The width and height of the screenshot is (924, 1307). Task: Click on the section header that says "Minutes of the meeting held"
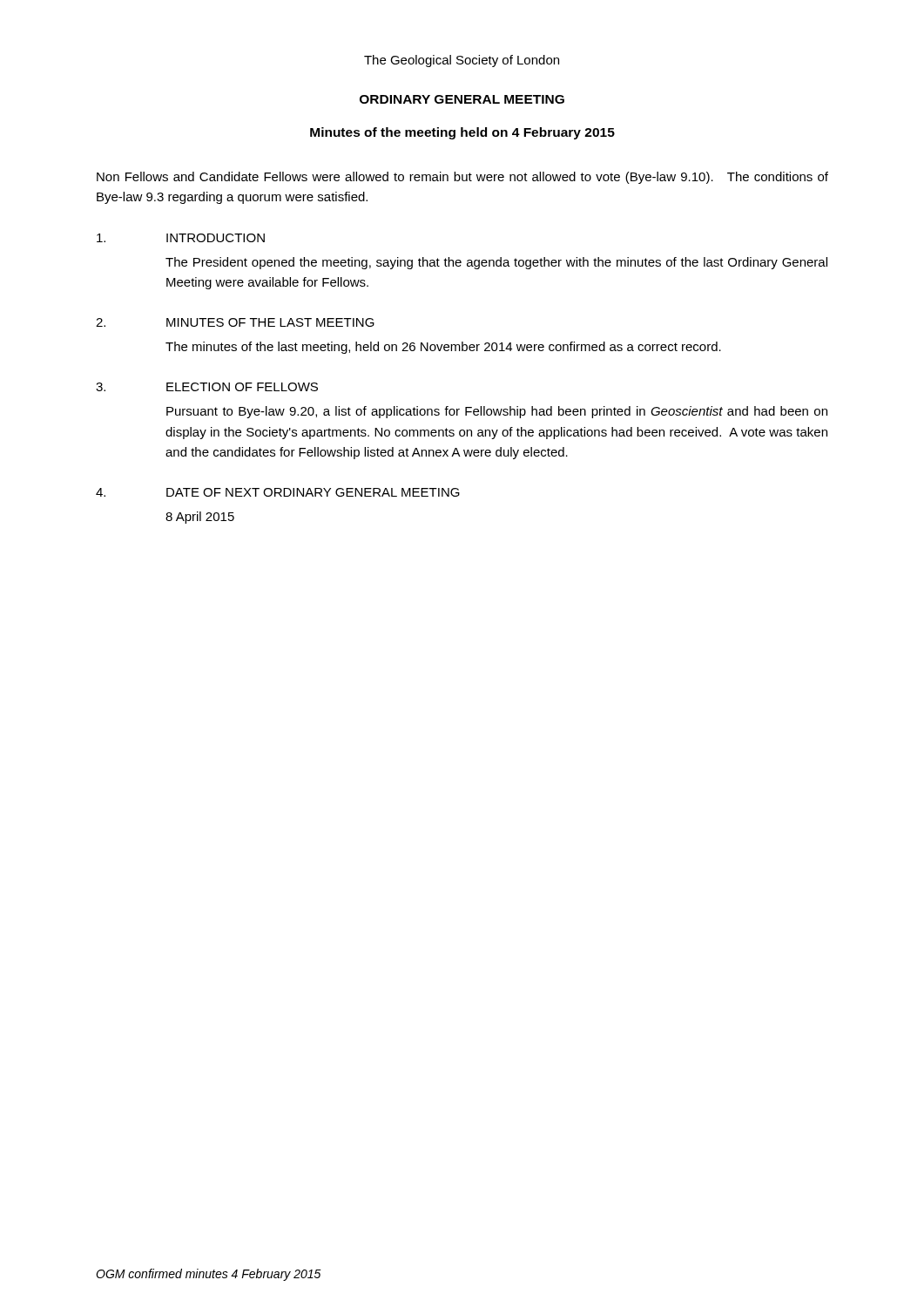point(462,132)
